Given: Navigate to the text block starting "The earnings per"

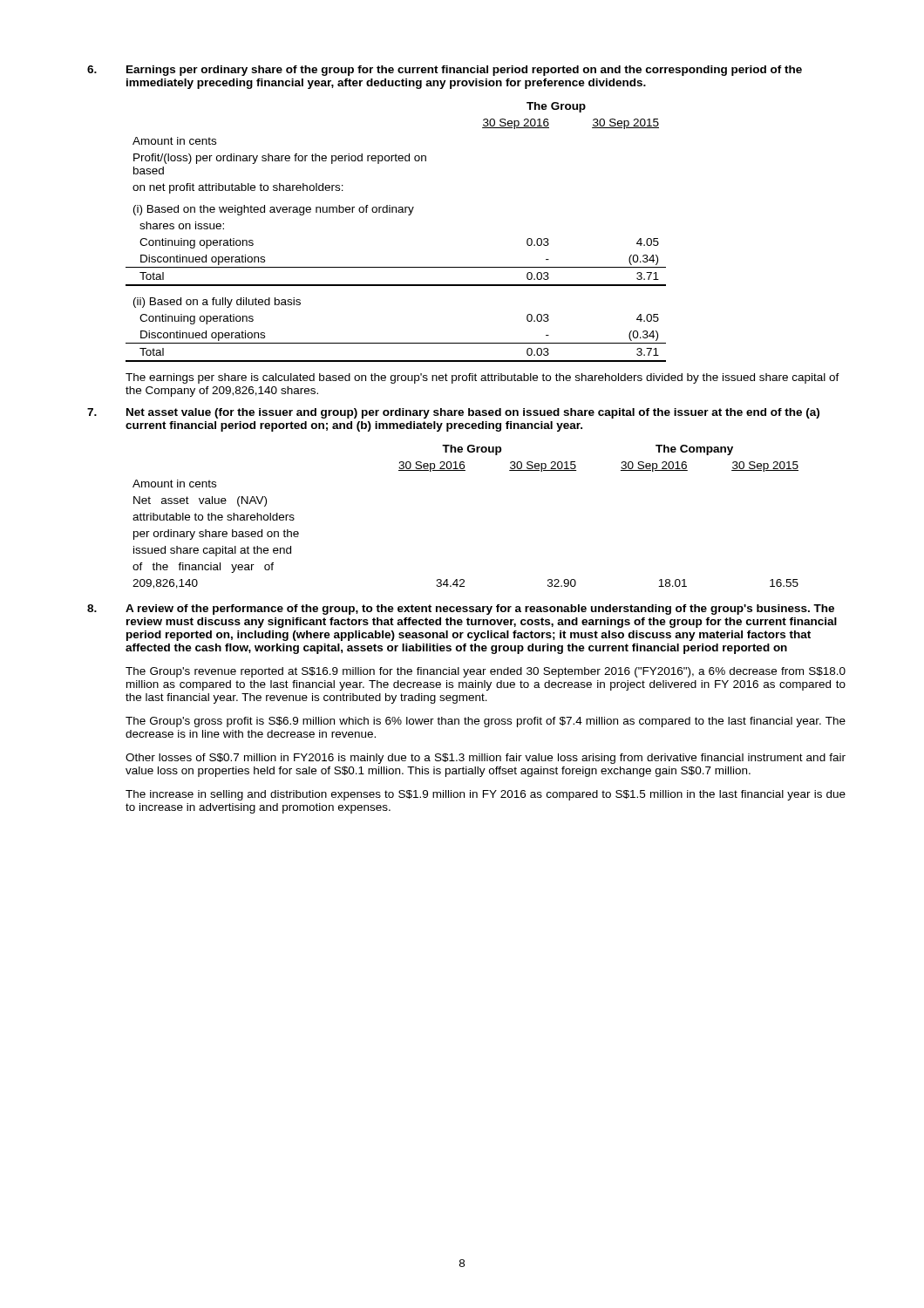Looking at the screenshot, I should click(482, 384).
